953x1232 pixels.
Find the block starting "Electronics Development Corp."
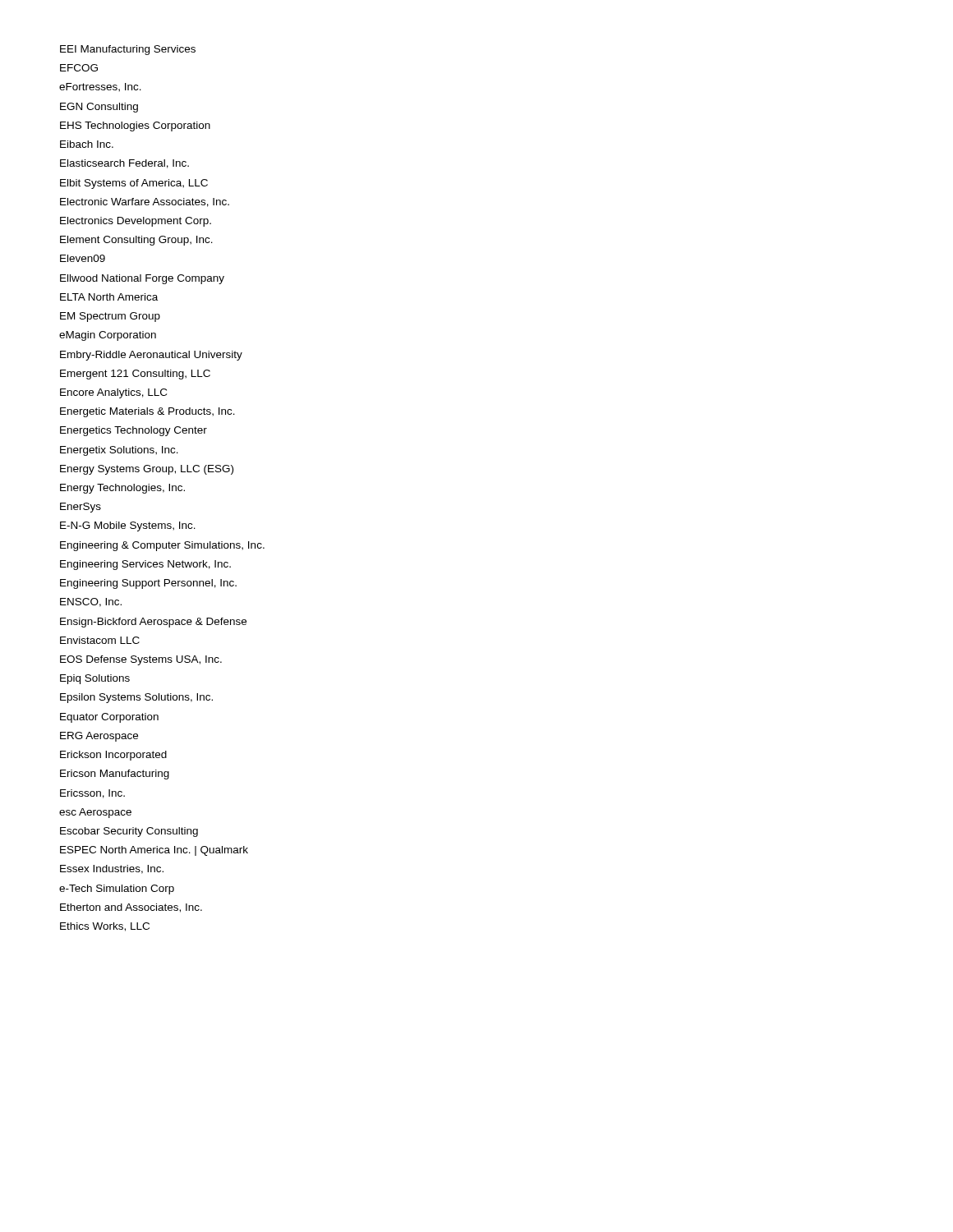coord(136,221)
